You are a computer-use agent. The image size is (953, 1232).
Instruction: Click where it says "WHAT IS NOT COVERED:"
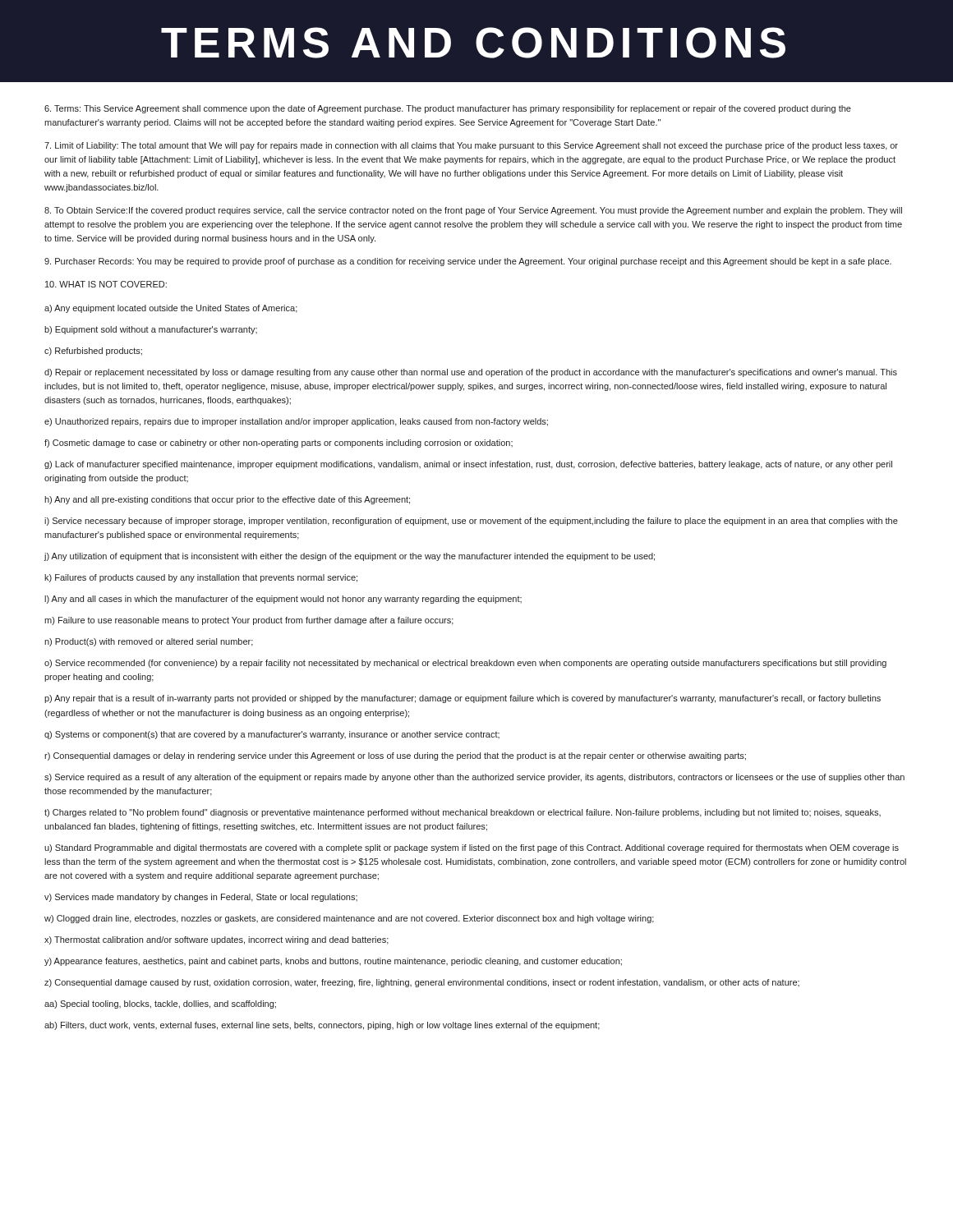(x=106, y=285)
